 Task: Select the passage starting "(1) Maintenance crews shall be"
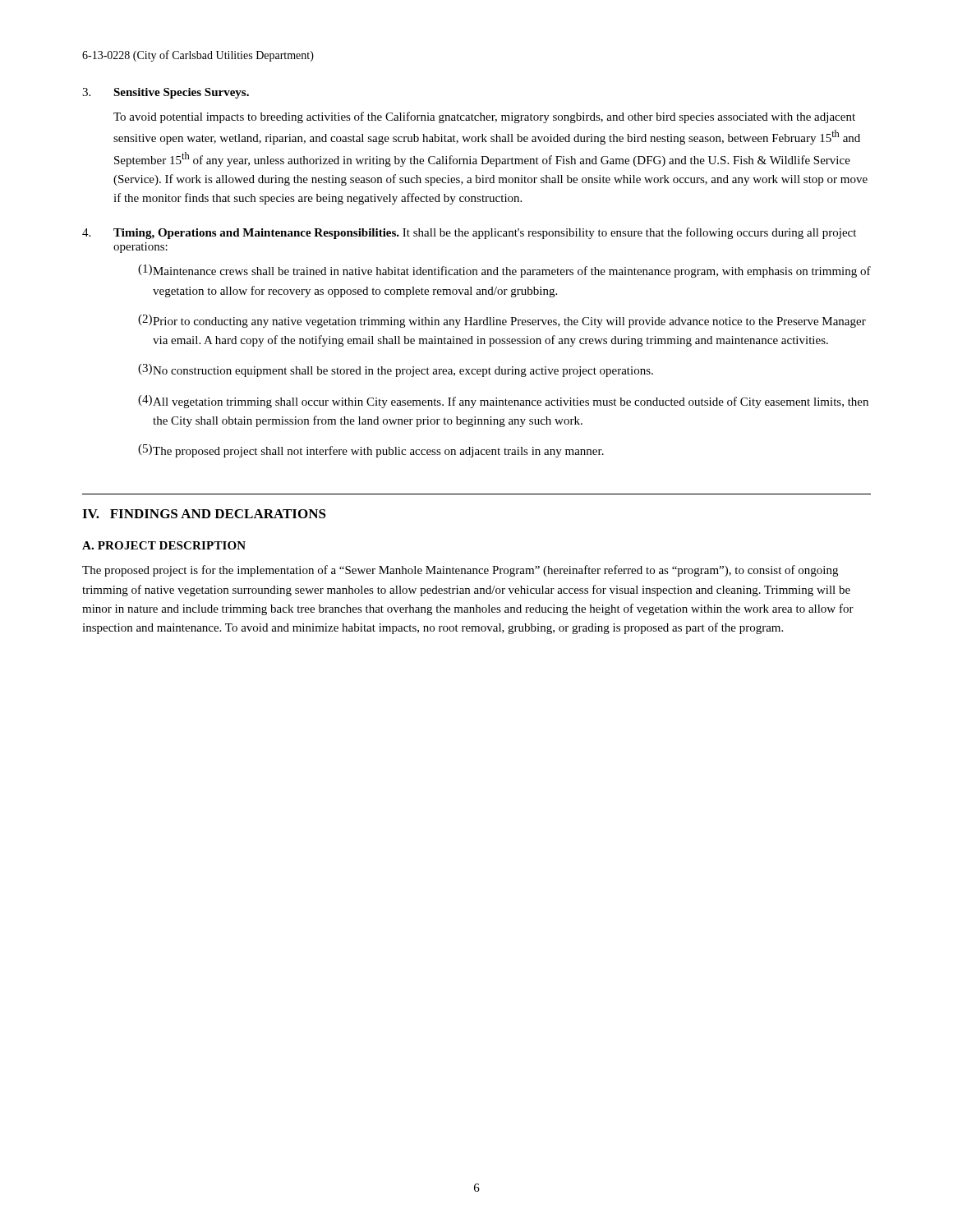pos(492,281)
